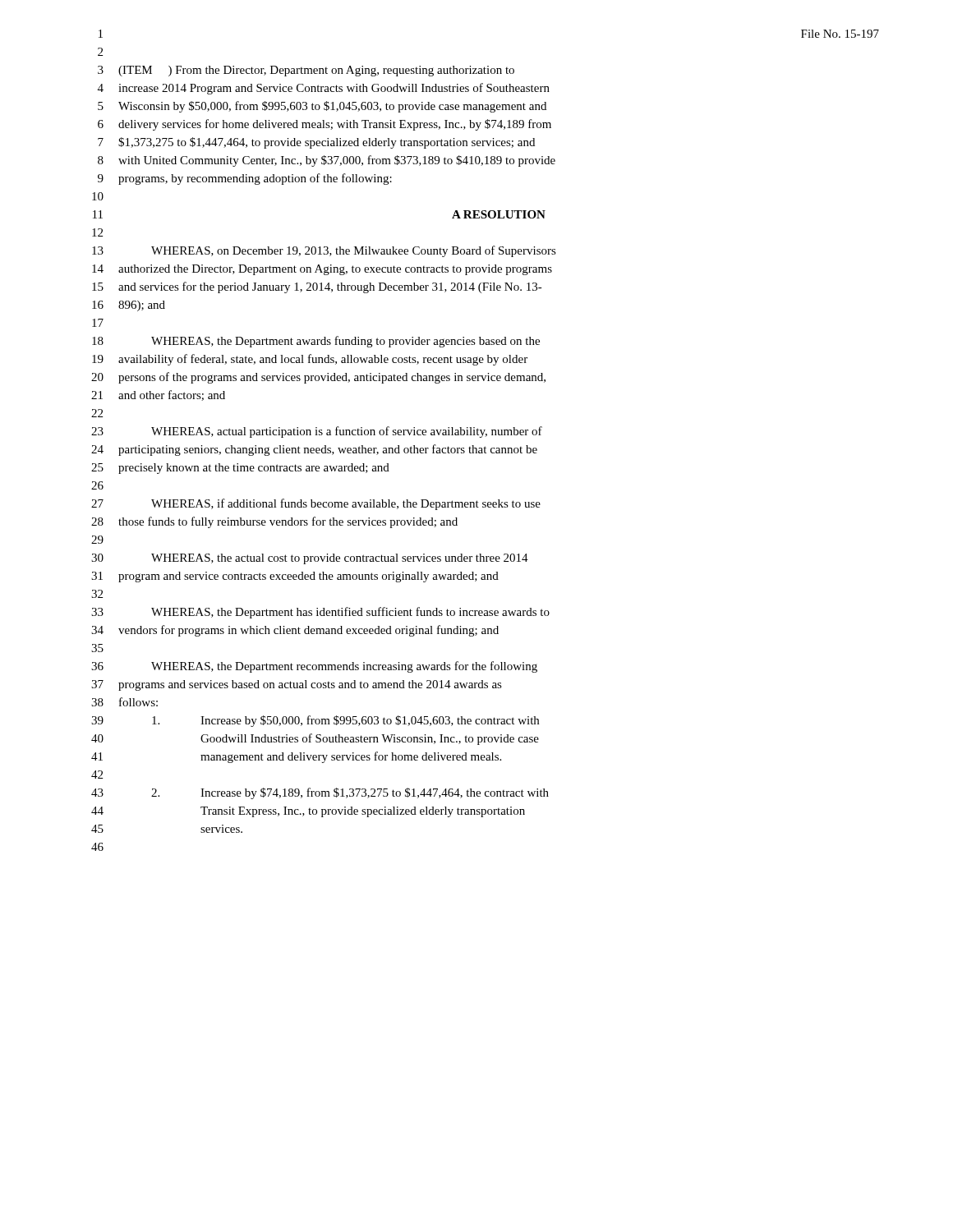Where is the passage that starts "3 (ITEM )"?
The image size is (953, 1232).
tap(476, 124)
